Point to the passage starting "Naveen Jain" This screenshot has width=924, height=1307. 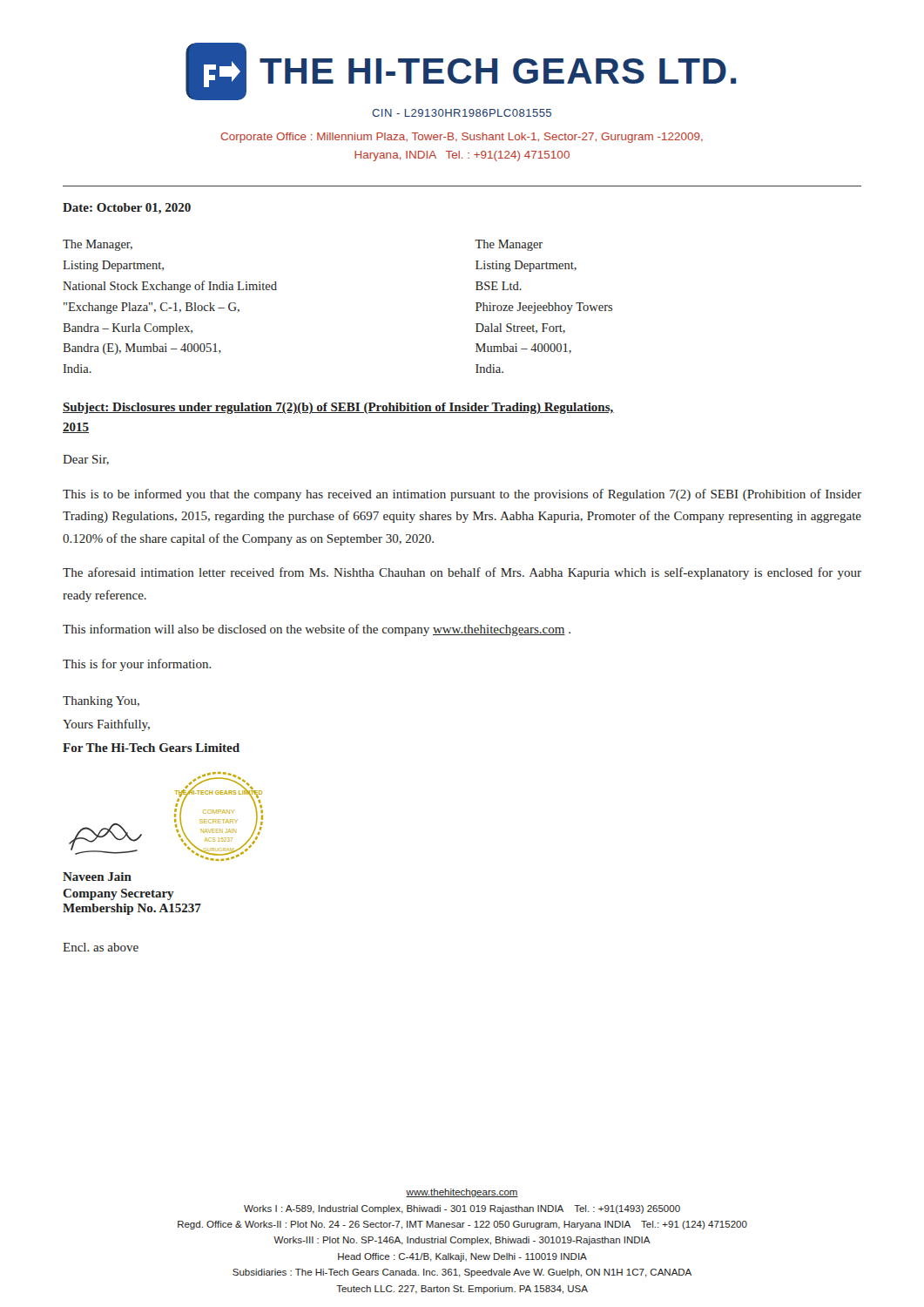click(97, 877)
